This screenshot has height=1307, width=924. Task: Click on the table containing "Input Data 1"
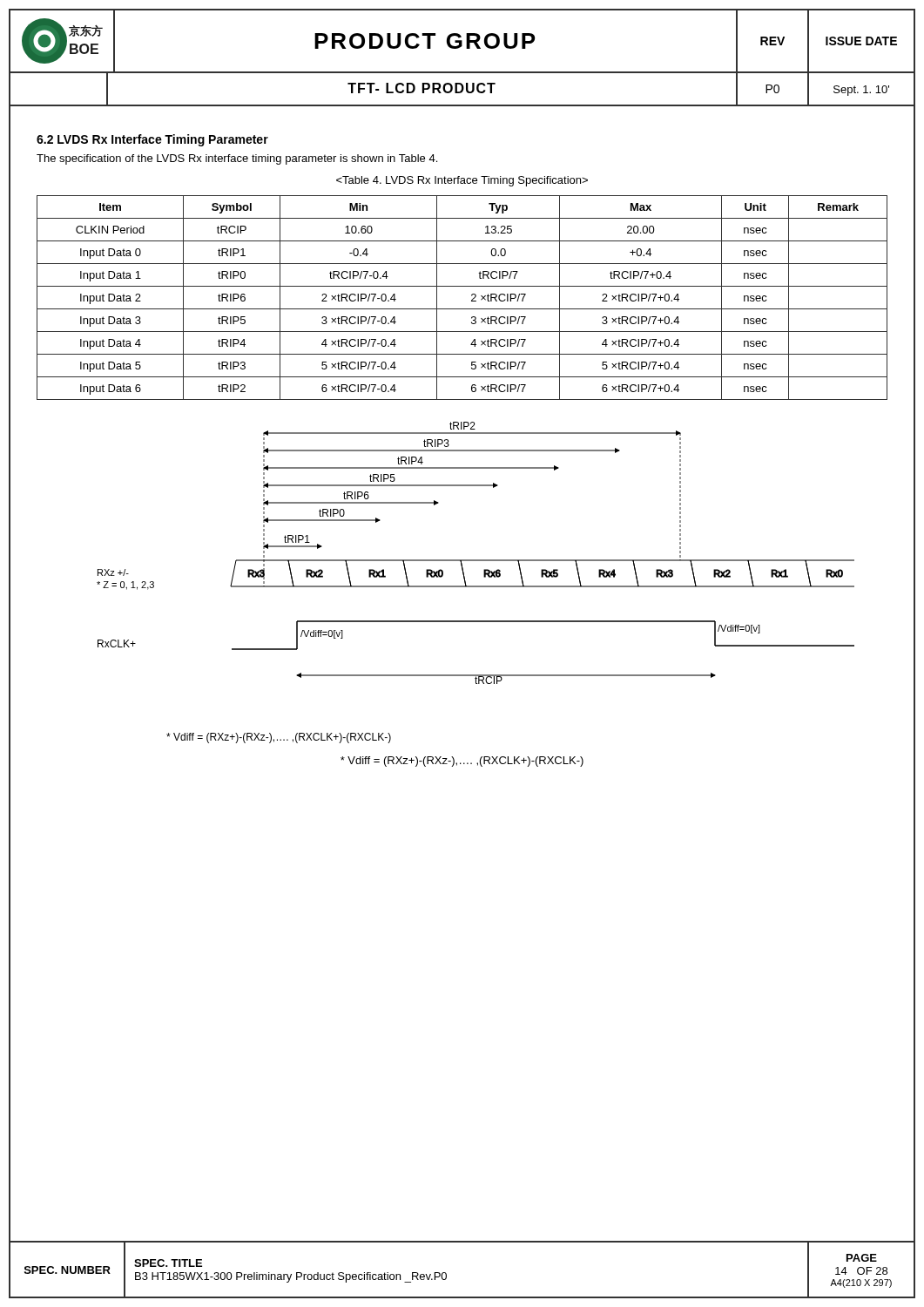click(x=462, y=298)
